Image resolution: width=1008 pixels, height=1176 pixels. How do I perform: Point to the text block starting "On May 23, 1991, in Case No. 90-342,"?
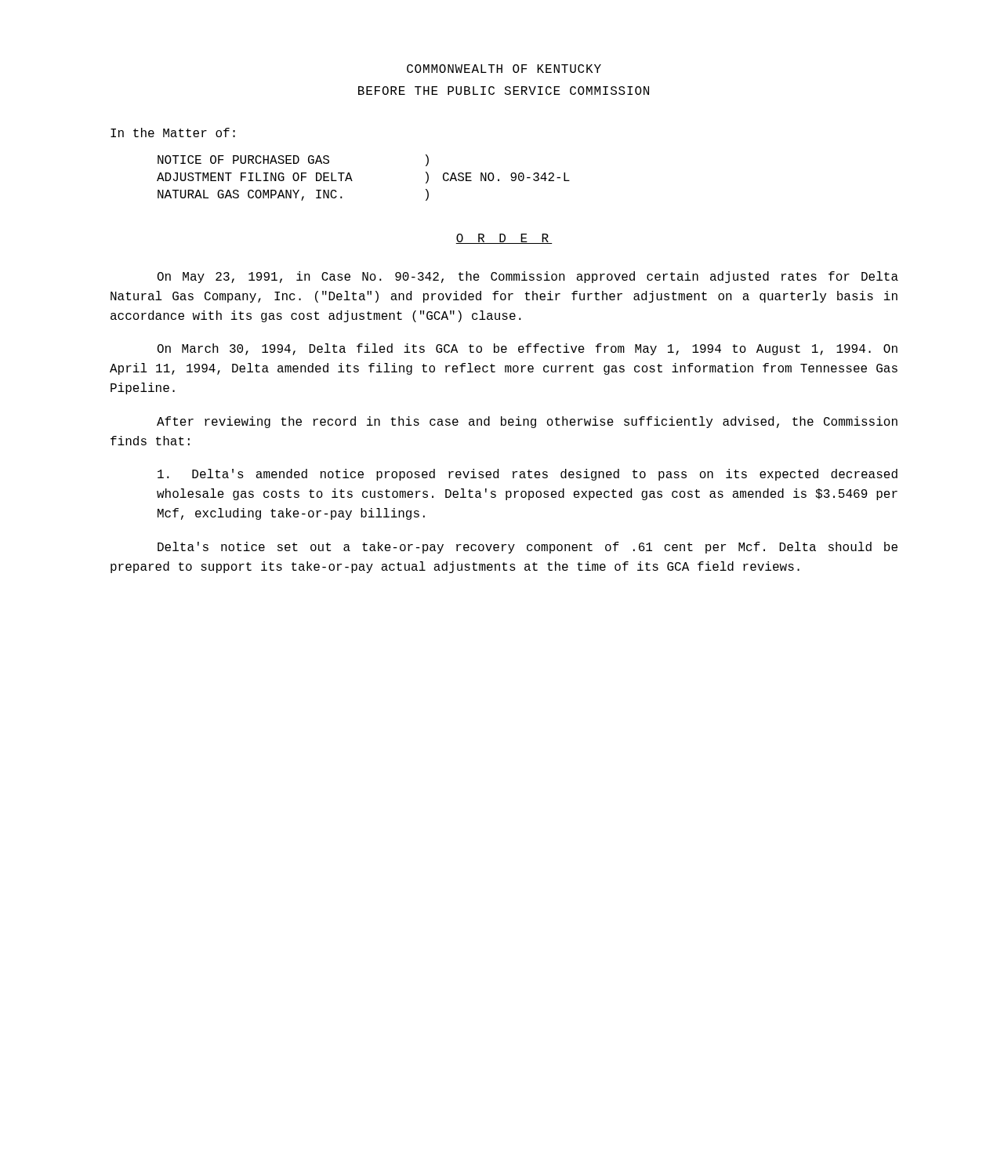[x=504, y=297]
